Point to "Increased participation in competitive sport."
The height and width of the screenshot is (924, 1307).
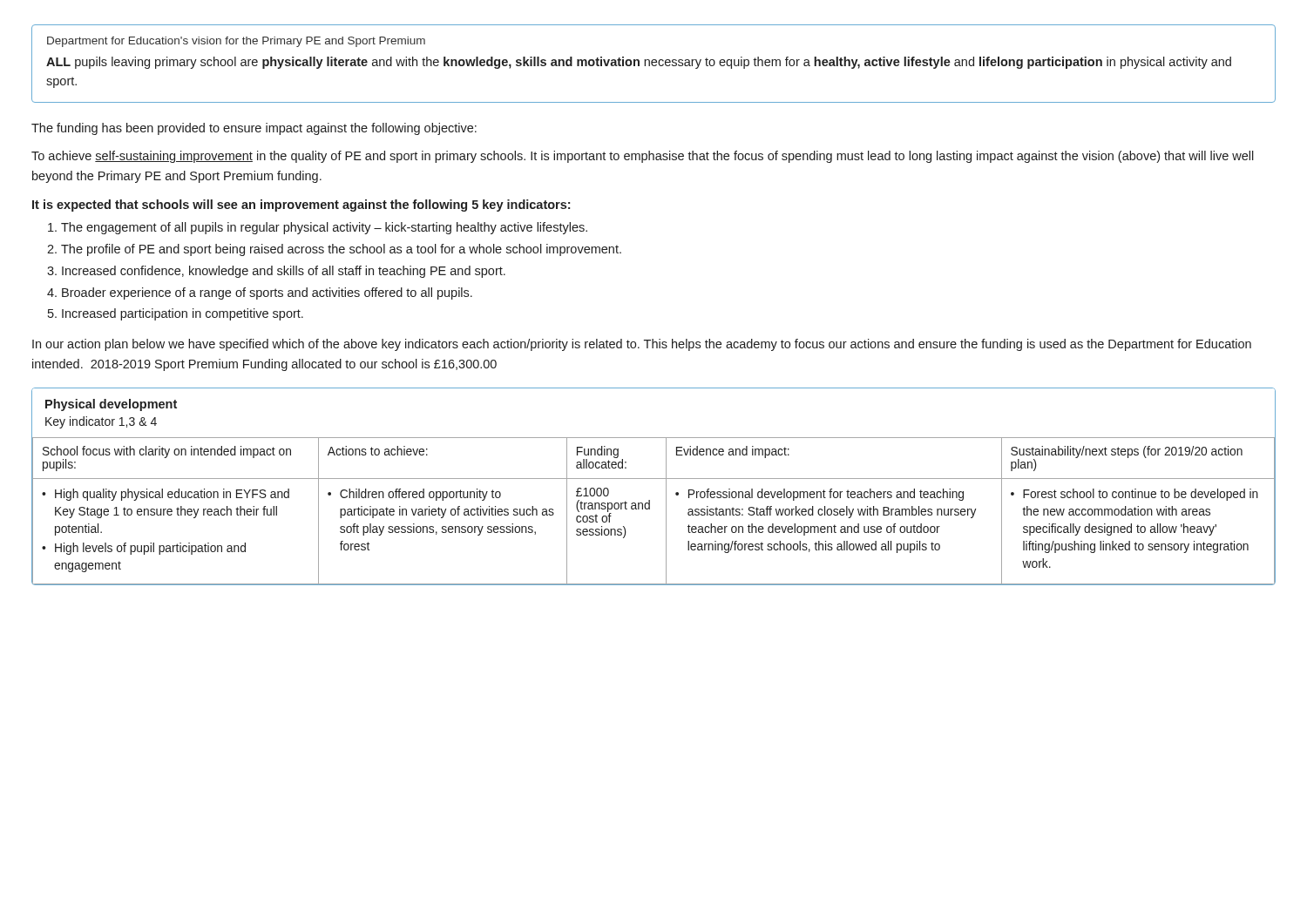183,314
